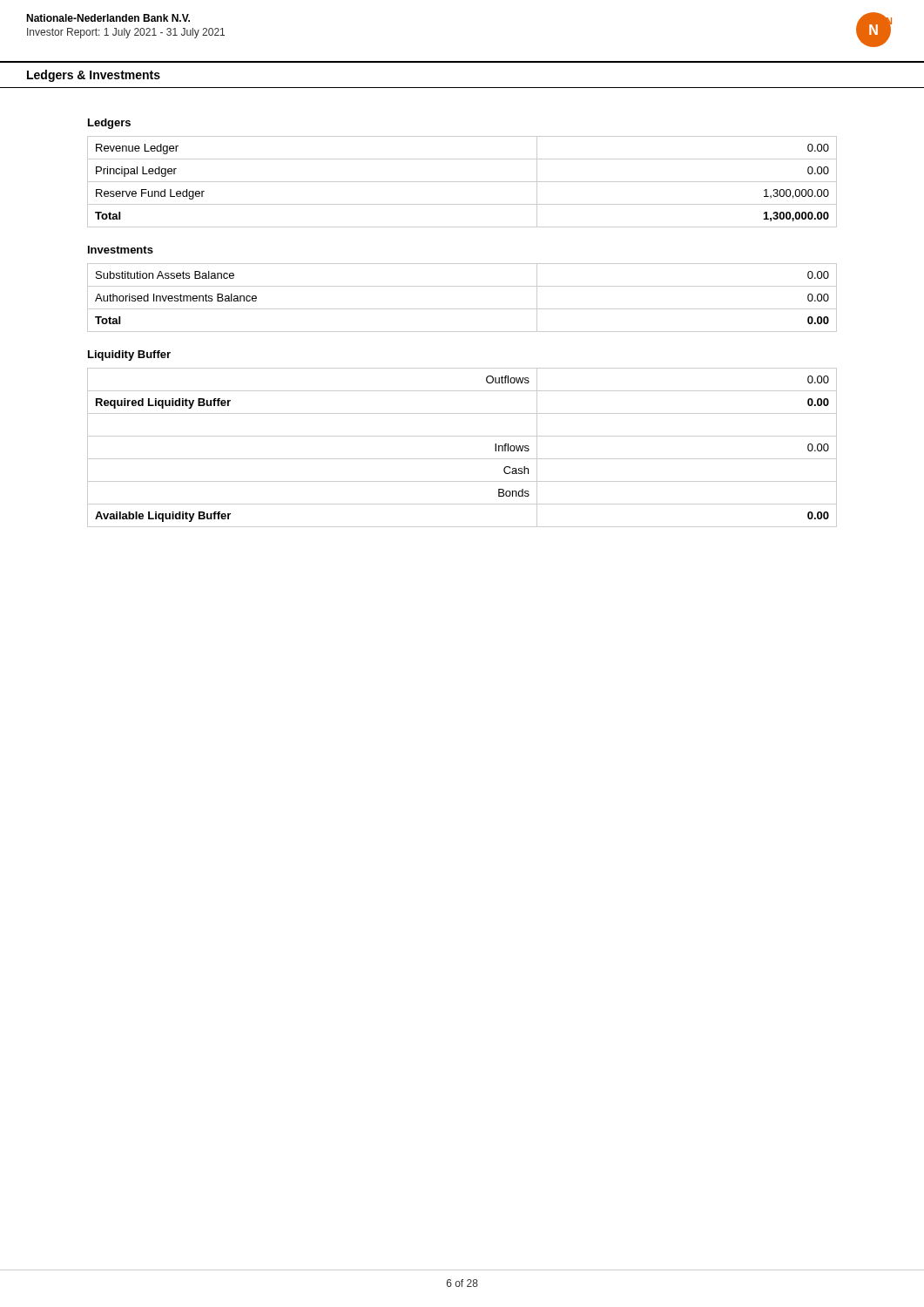
Task: Select the block starting "Liquidity Buffer"
Action: click(129, 354)
